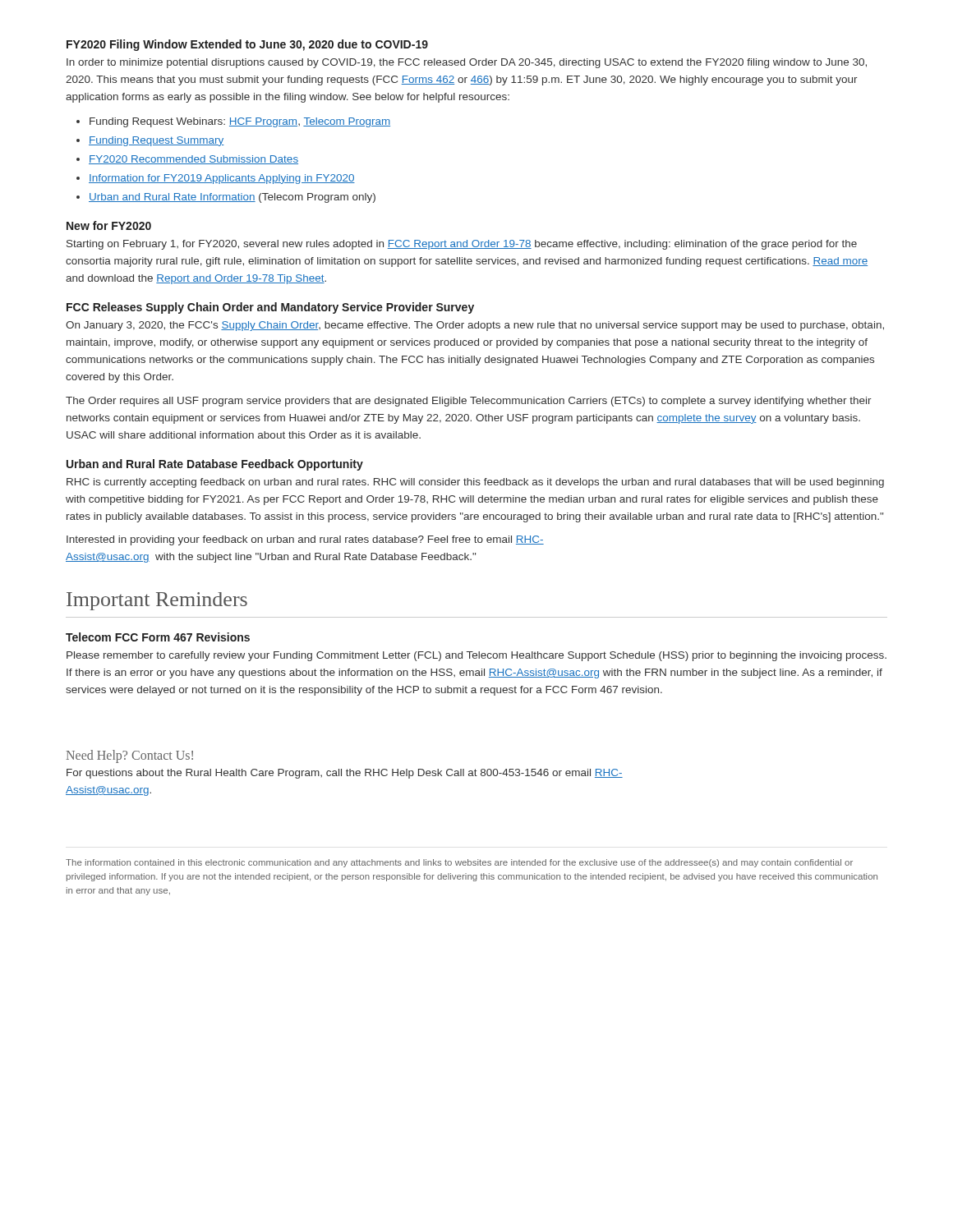The width and height of the screenshot is (953, 1232).
Task: Point to the block beginning "On January 3, 2020, the"
Action: click(475, 351)
